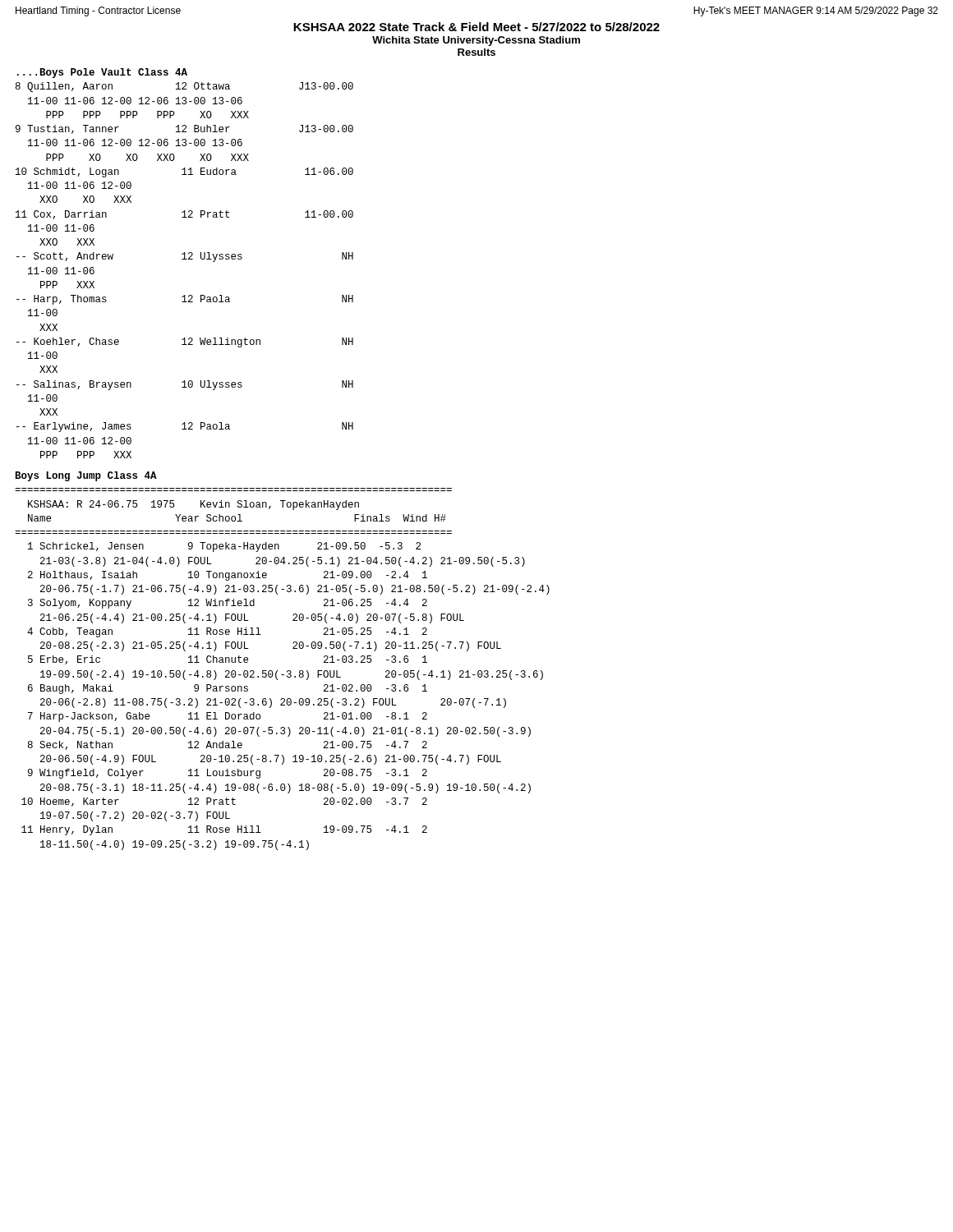Find the section header with the text "Boys Long Jump Class 4A"
Image resolution: width=953 pixels, height=1232 pixels.
(86, 476)
